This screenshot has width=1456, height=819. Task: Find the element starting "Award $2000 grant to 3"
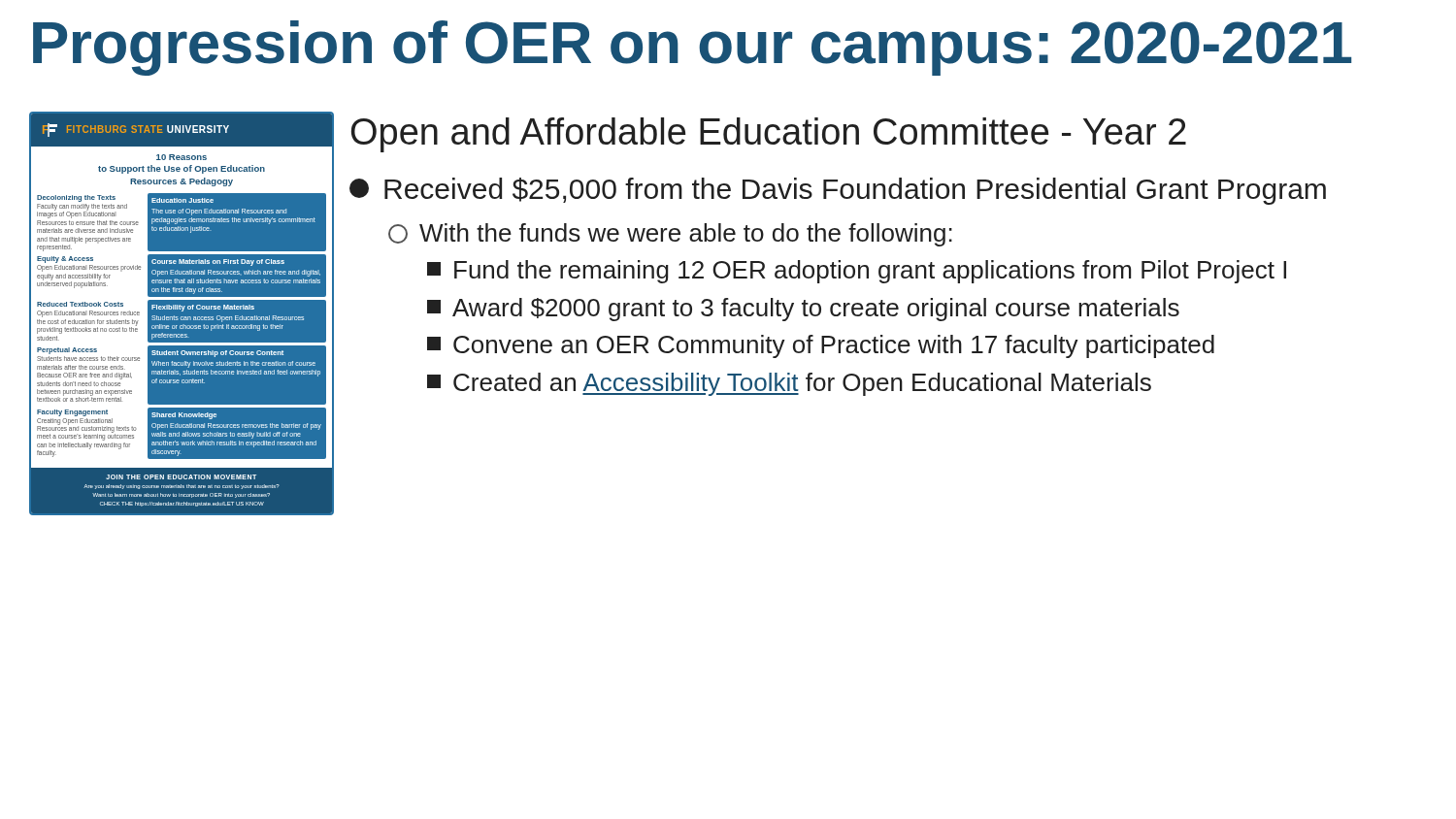(803, 307)
